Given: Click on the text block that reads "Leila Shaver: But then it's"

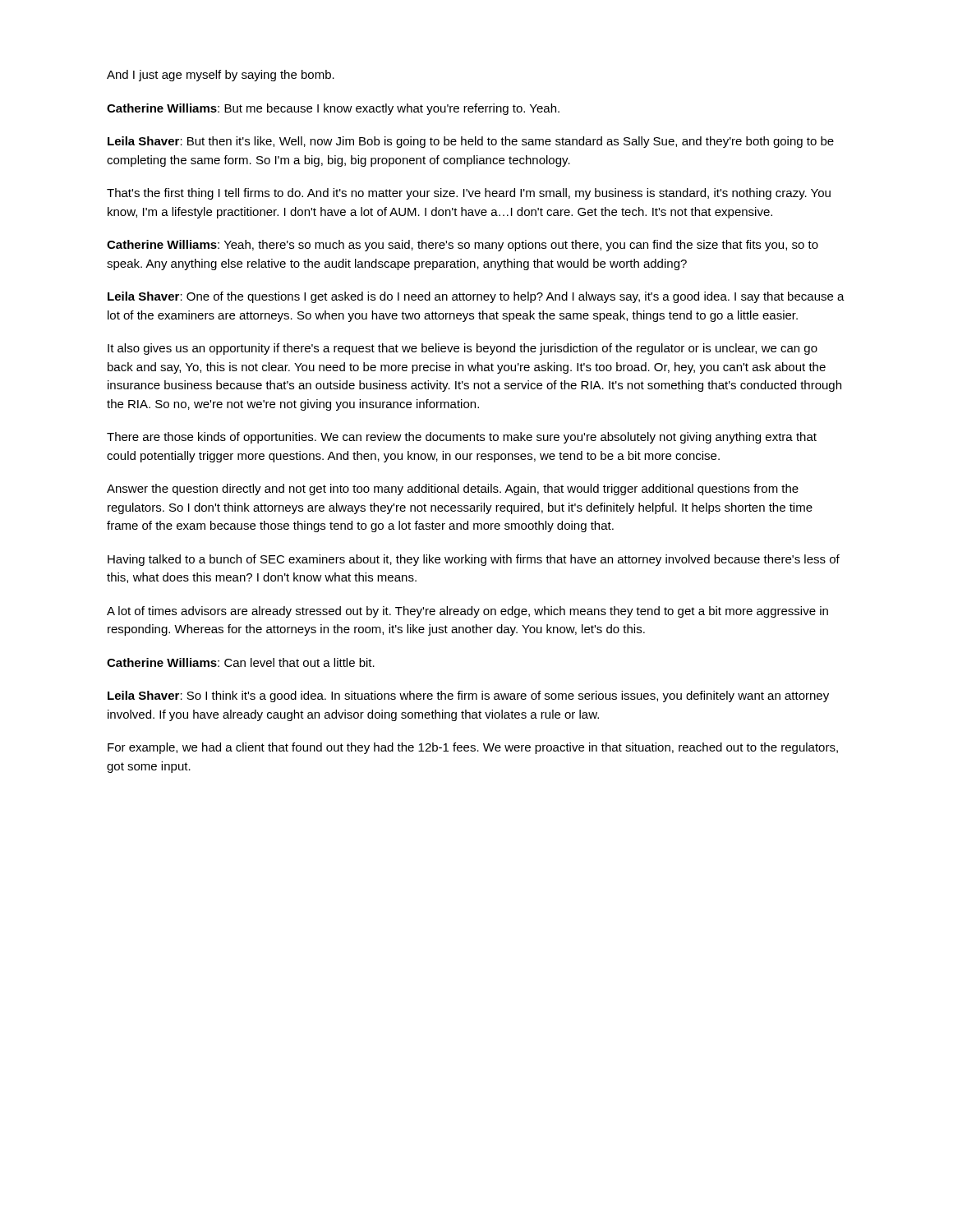Looking at the screenshot, I should click(x=470, y=150).
